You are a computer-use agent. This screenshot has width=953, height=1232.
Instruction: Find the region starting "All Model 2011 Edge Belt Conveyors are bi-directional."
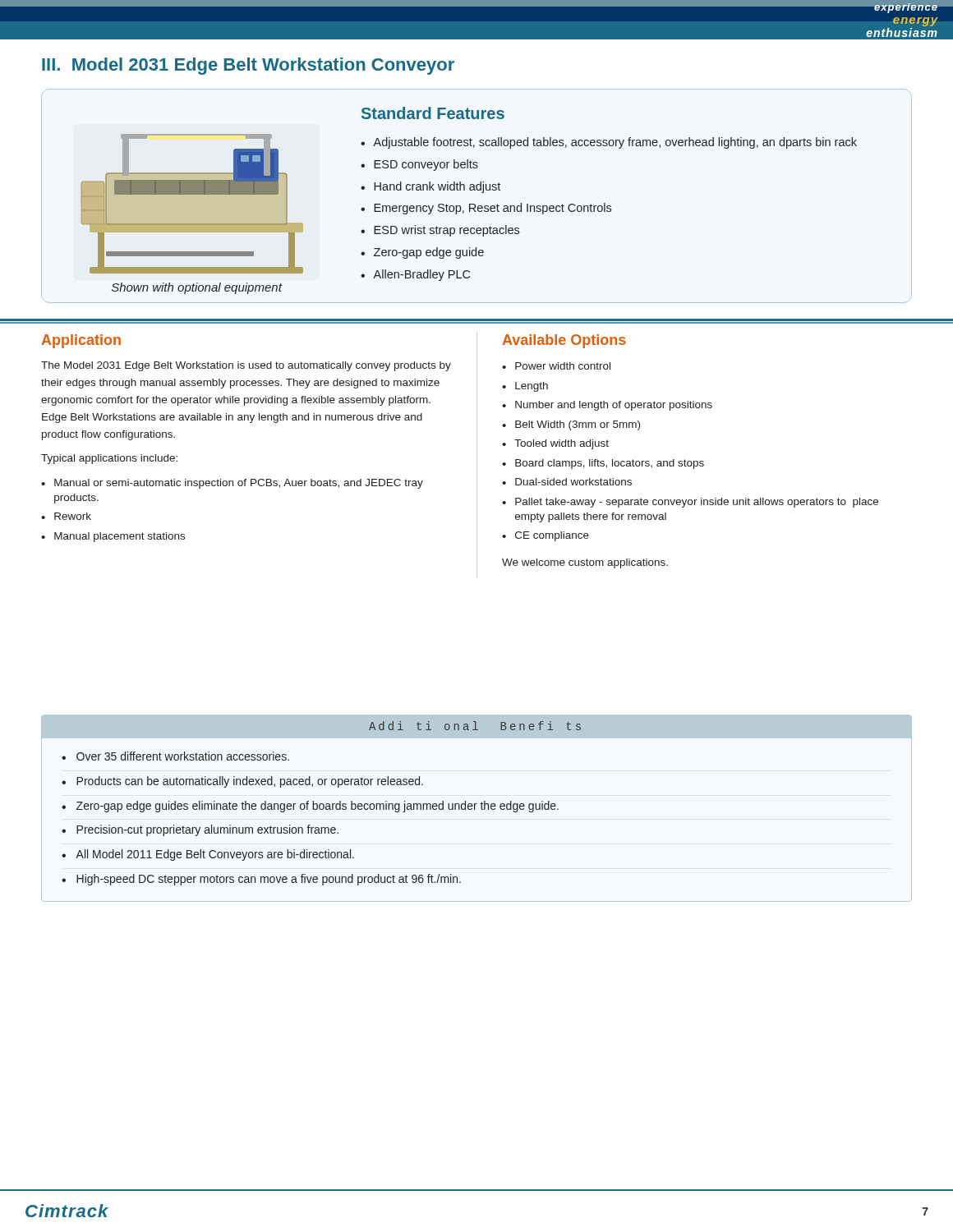point(215,854)
